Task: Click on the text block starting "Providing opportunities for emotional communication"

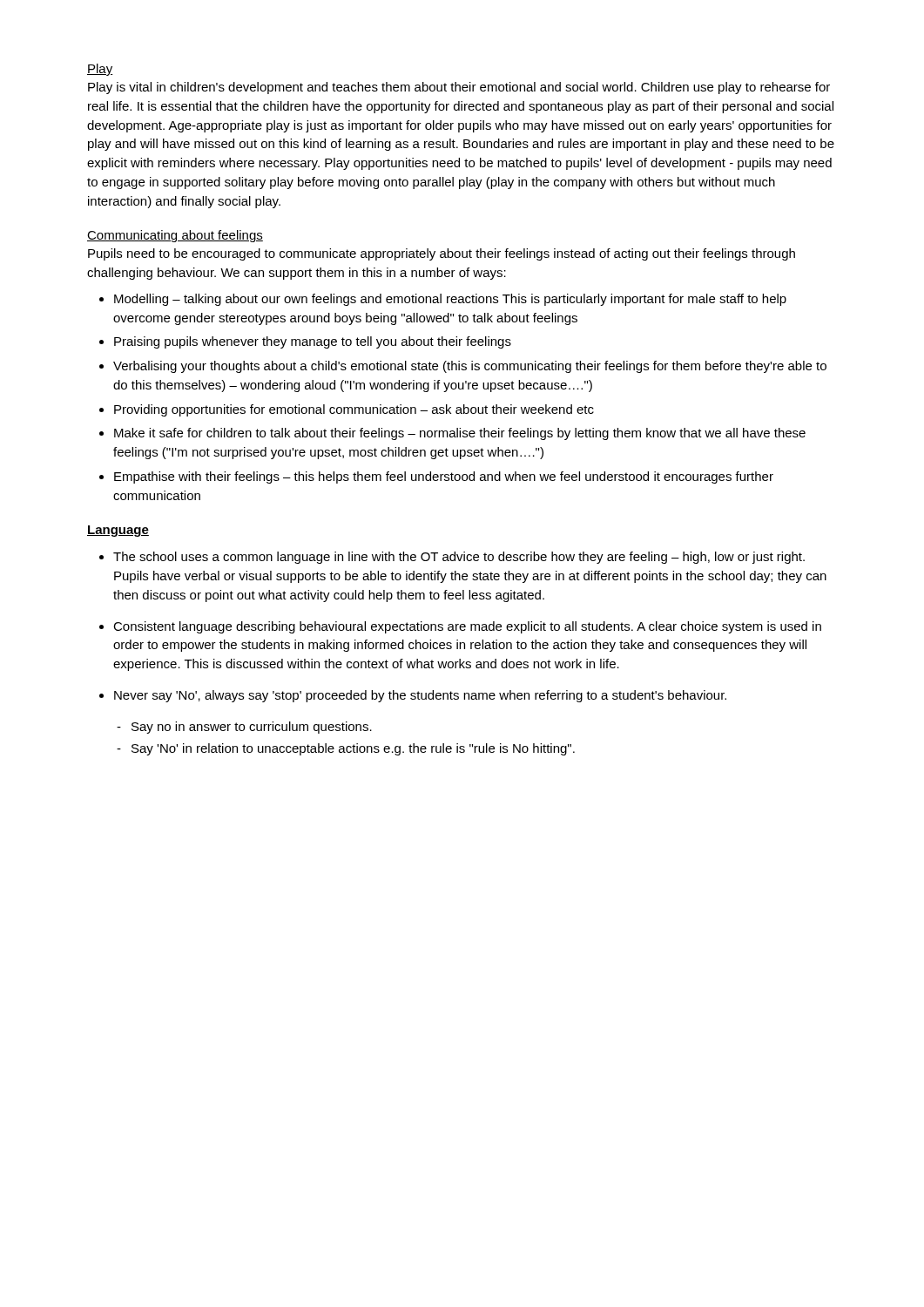Action: [x=354, y=409]
